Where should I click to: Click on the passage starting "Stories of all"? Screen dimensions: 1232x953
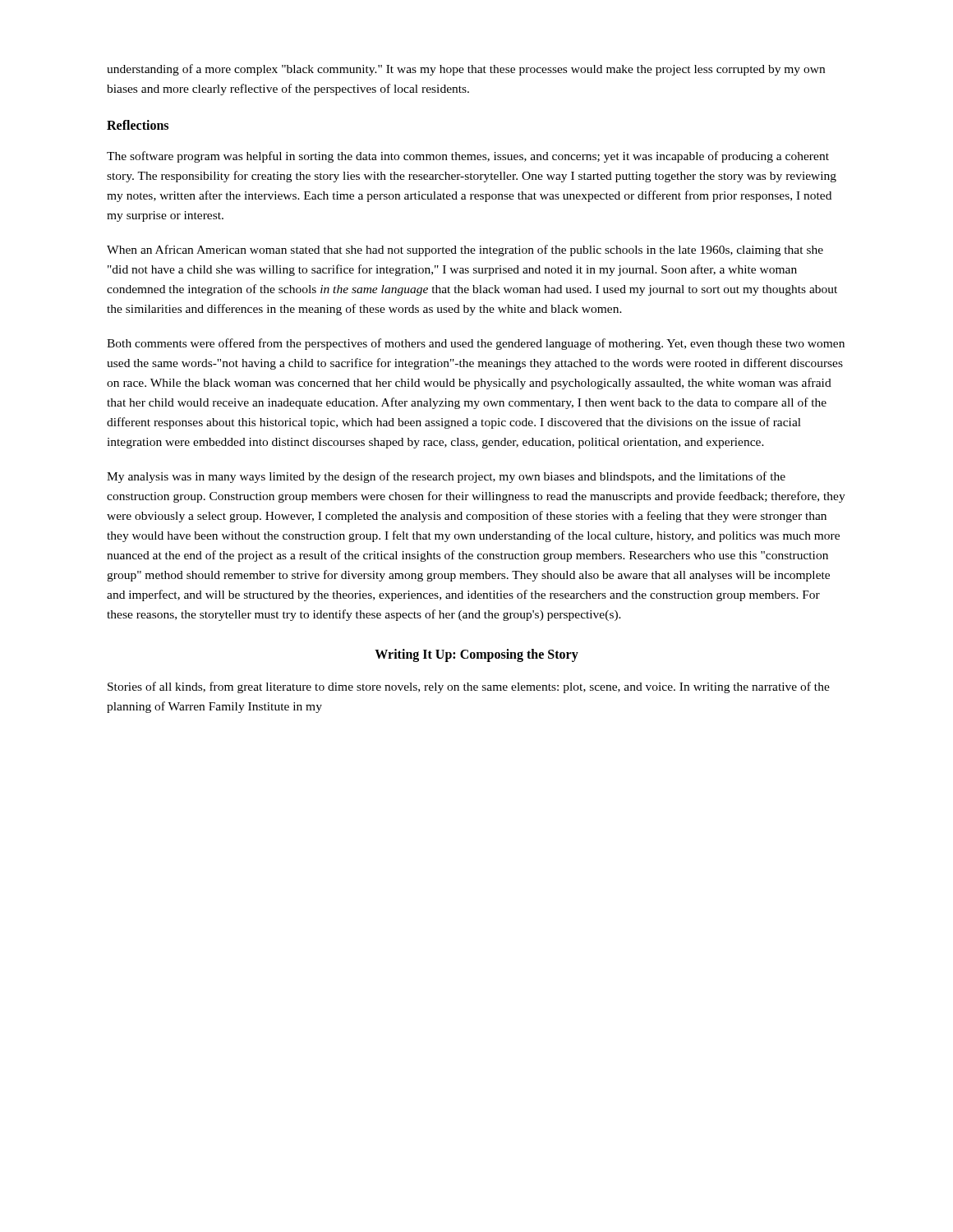tap(468, 696)
